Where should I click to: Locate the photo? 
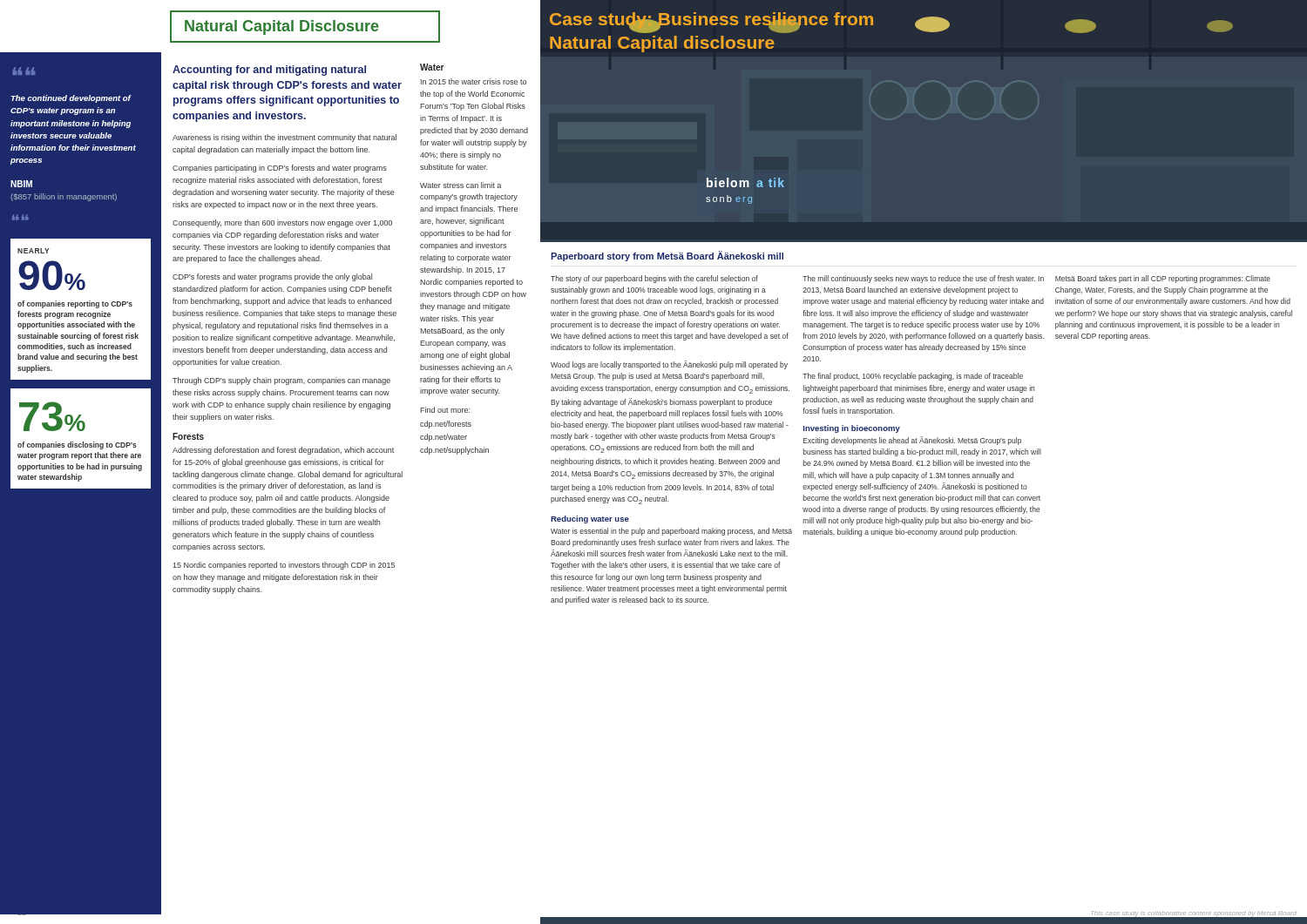924,120
